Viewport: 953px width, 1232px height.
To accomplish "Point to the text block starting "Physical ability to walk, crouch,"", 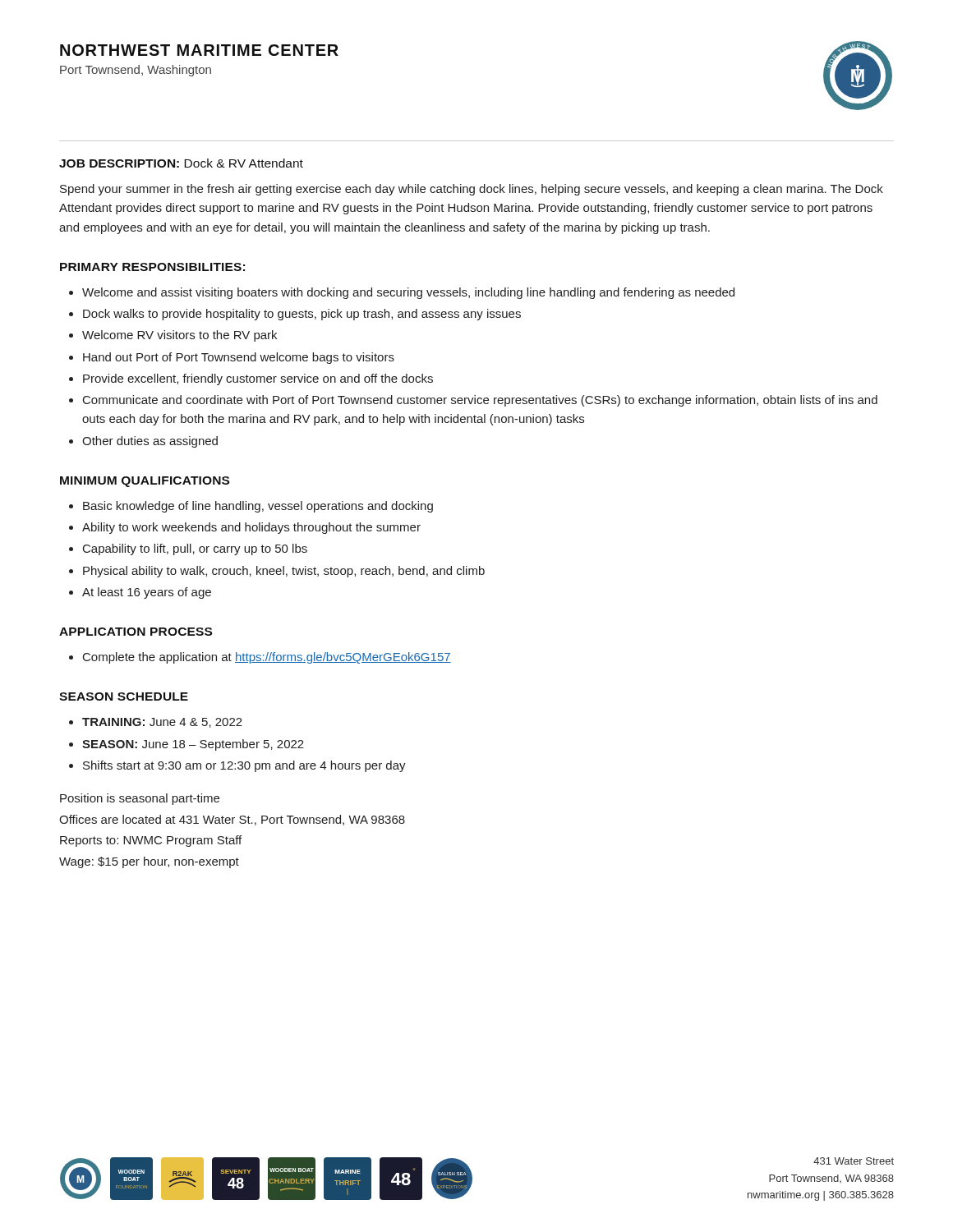I will 284,570.
